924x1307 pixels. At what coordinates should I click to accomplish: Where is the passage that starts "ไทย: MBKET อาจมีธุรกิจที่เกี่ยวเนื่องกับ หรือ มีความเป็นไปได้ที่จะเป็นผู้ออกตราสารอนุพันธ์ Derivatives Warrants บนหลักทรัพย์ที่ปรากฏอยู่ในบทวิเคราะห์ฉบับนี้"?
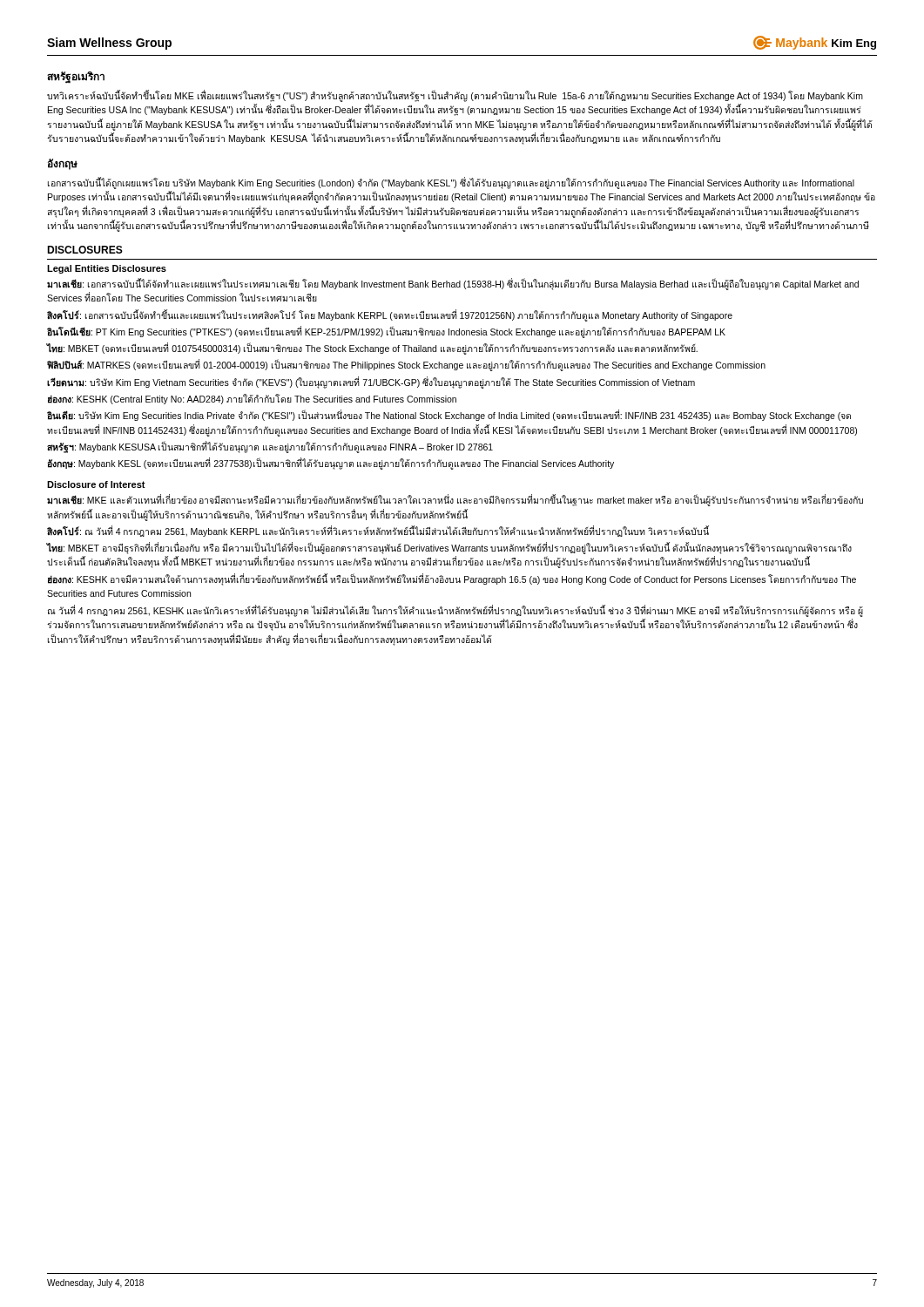tap(450, 555)
